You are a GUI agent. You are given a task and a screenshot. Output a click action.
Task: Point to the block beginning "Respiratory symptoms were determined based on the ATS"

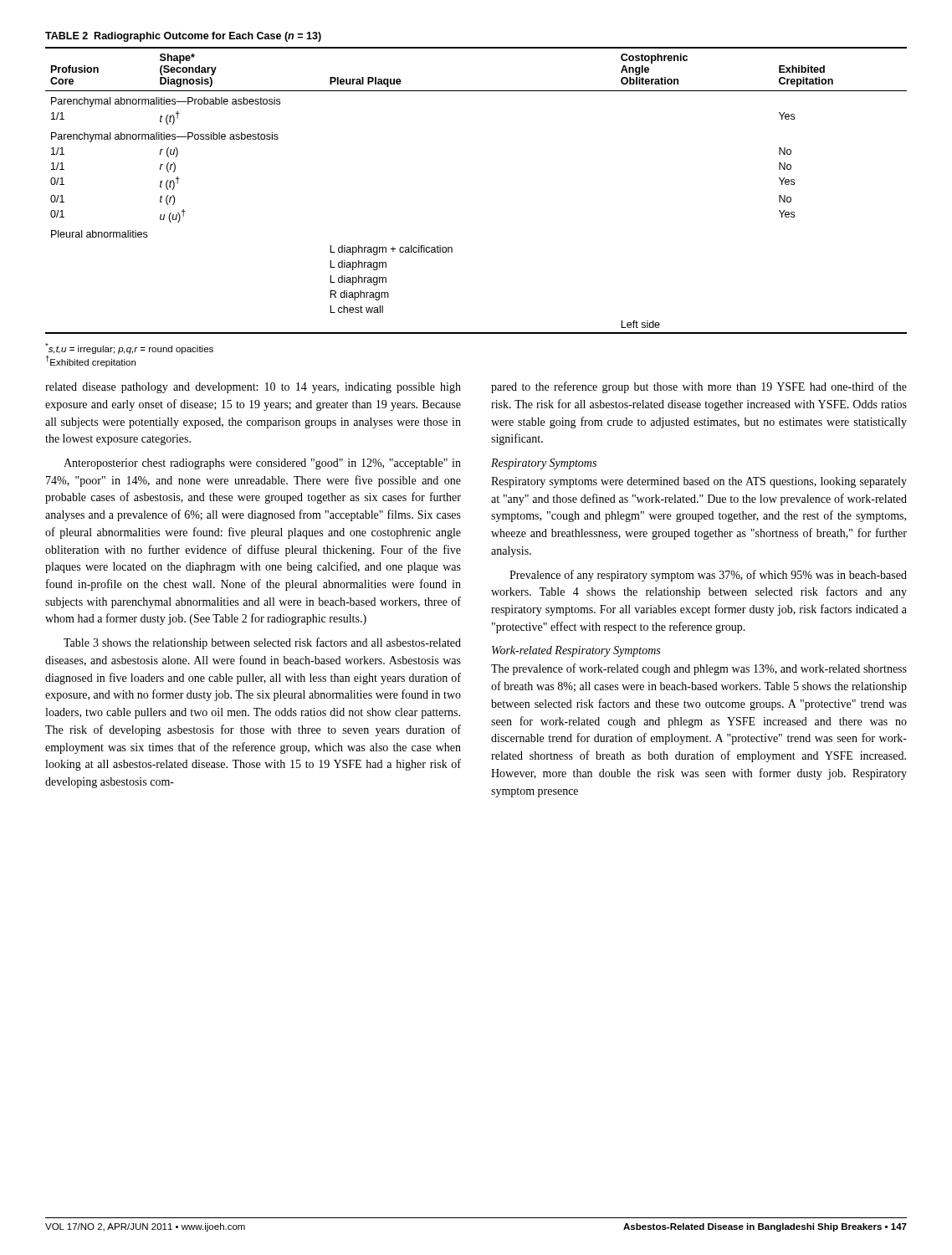[x=699, y=482]
